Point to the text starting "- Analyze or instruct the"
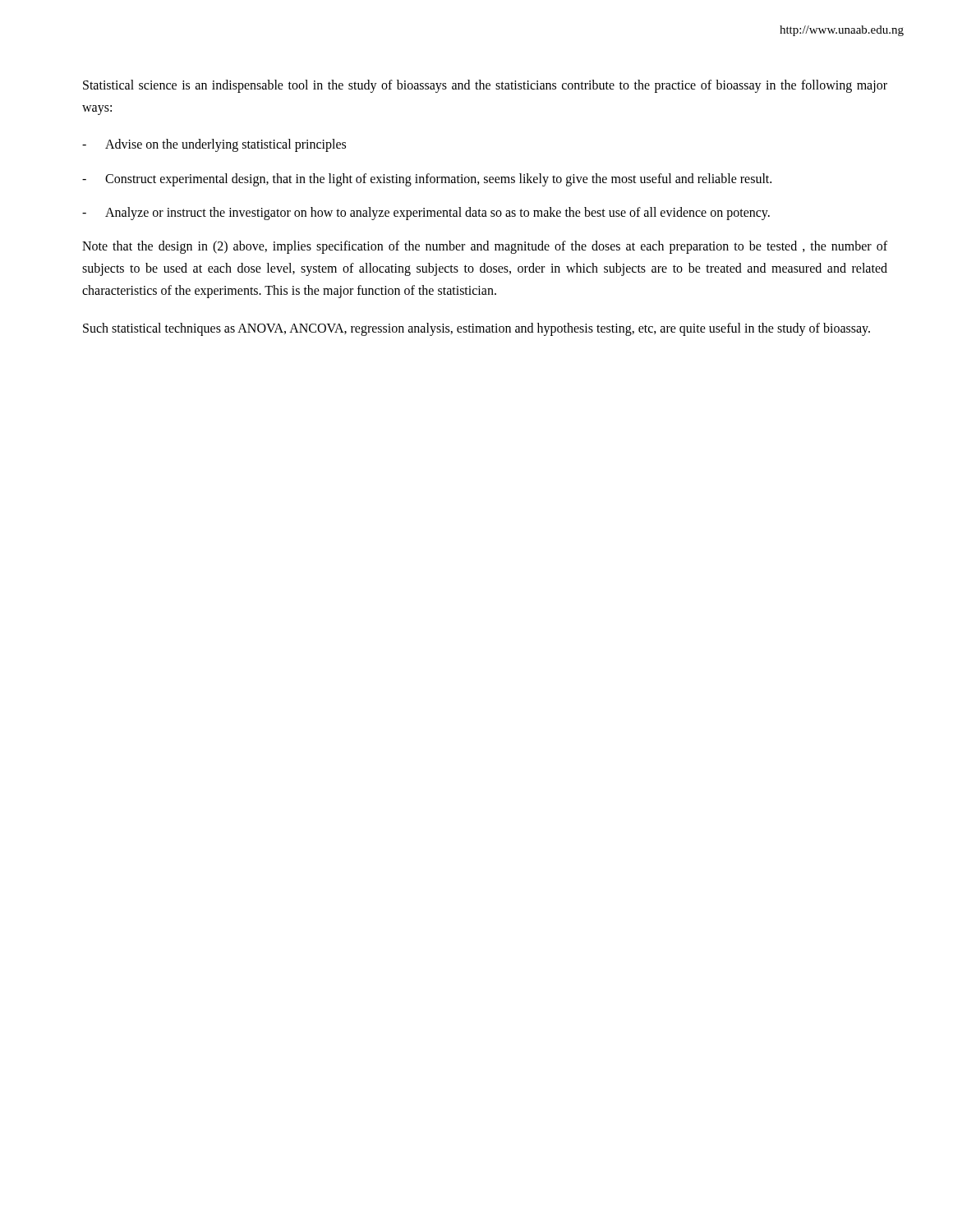The width and height of the screenshot is (953, 1232). point(485,212)
